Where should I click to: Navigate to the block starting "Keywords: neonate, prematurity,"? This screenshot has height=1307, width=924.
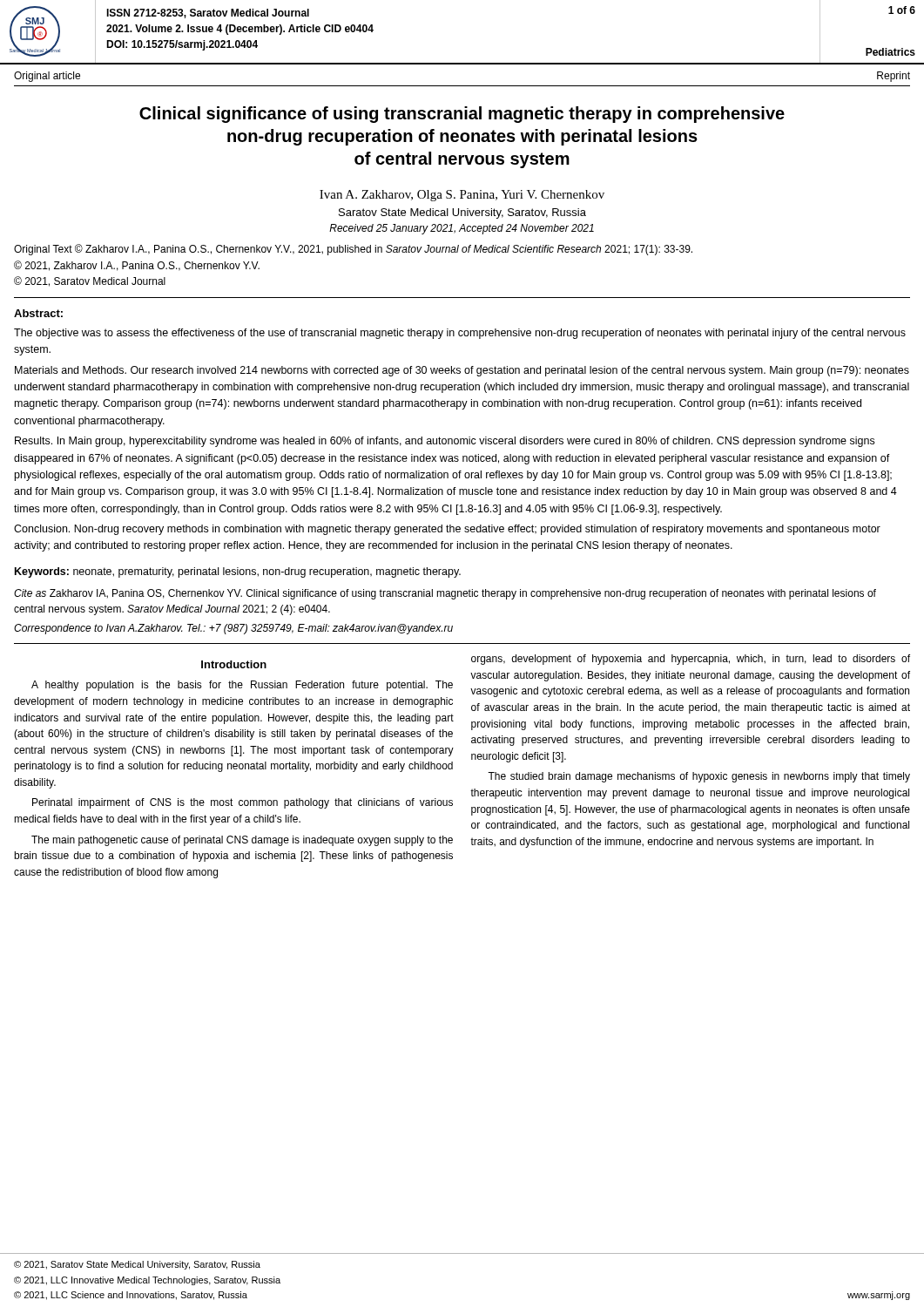238,571
